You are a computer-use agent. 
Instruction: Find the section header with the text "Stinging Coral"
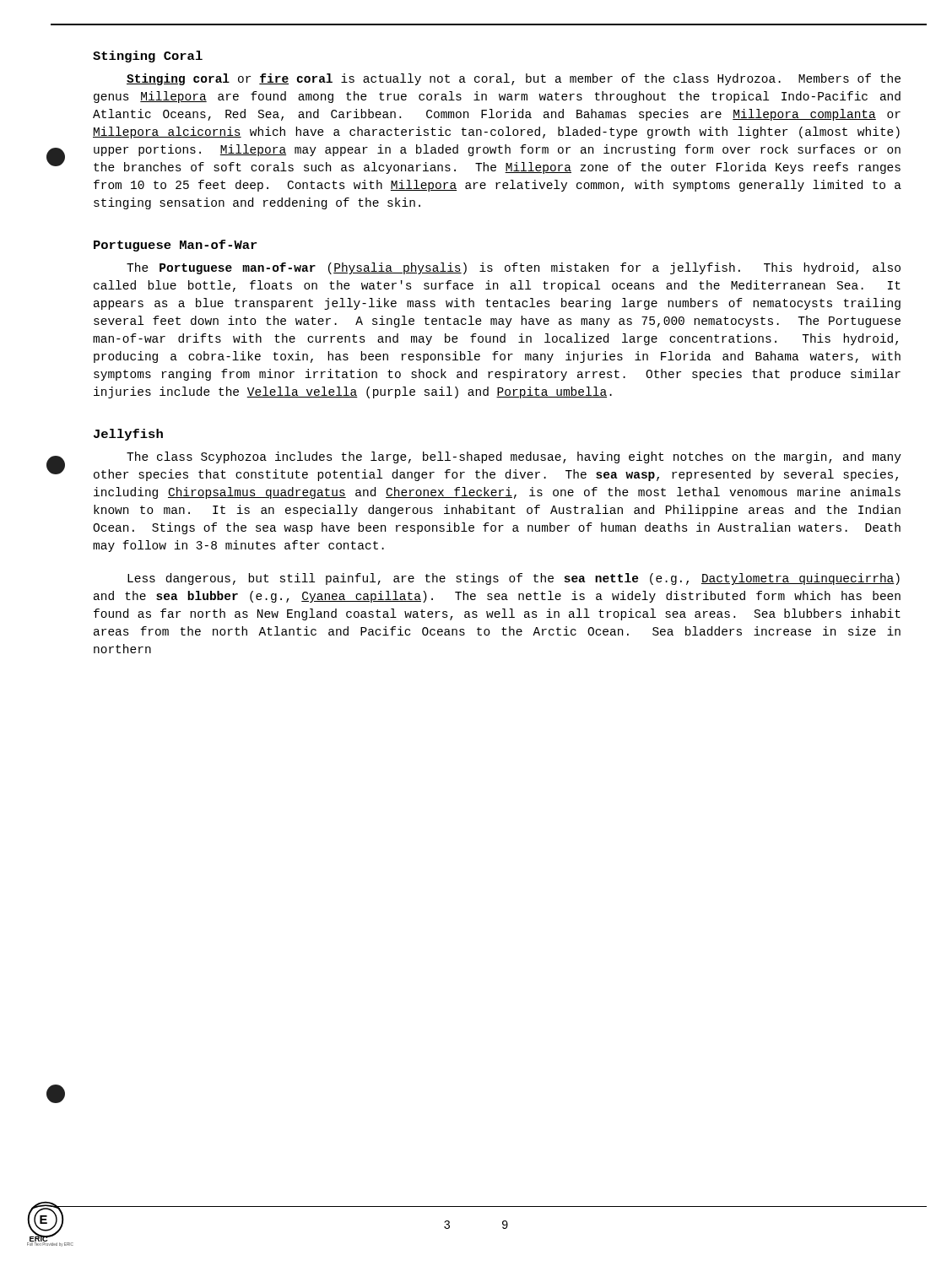pos(148,57)
